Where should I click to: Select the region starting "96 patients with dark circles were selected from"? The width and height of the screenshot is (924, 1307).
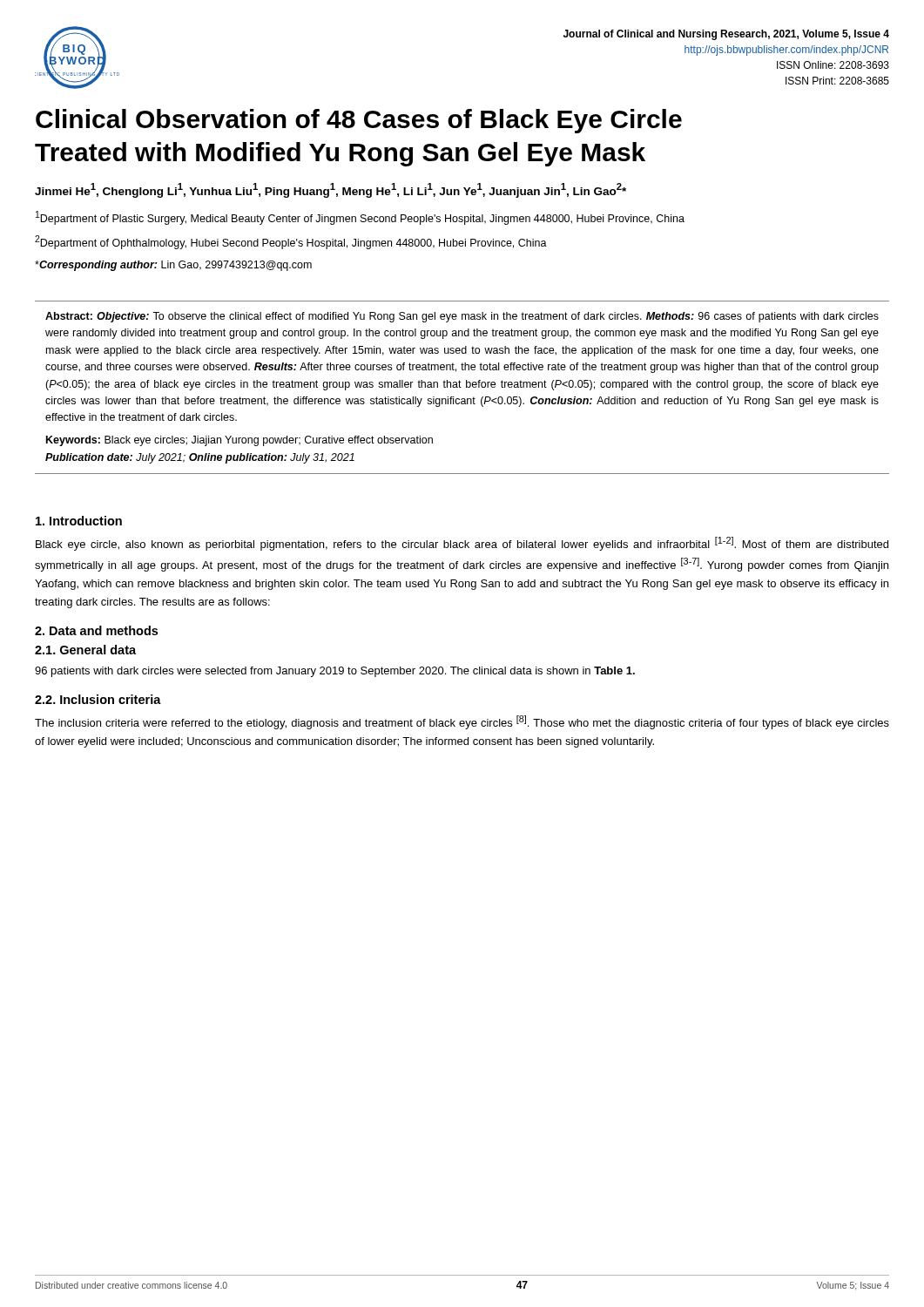click(335, 670)
